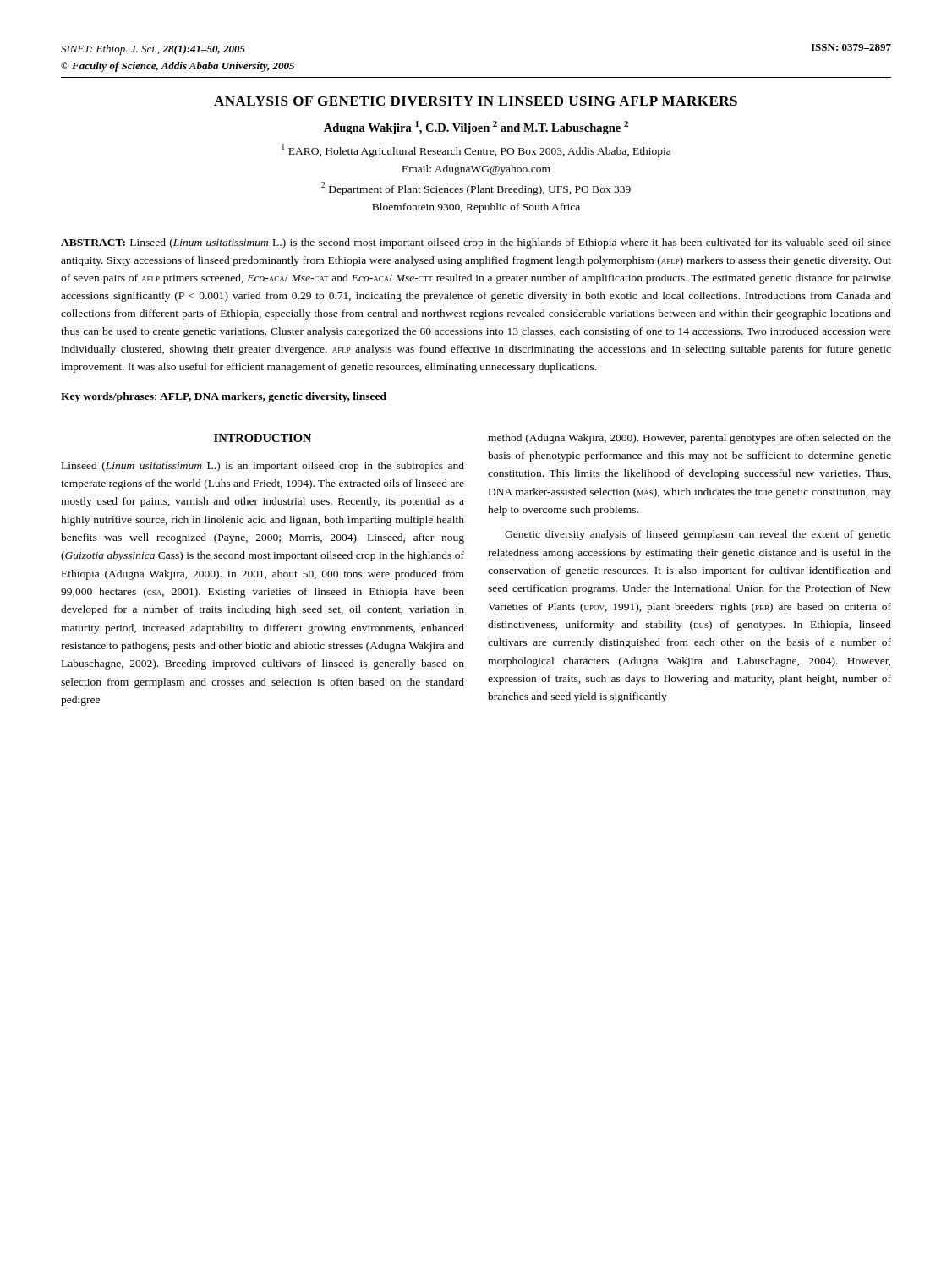Find the text block starting "Key words/phrases: AFLP, DNA markers, genetic"
952x1268 pixels.
click(224, 396)
